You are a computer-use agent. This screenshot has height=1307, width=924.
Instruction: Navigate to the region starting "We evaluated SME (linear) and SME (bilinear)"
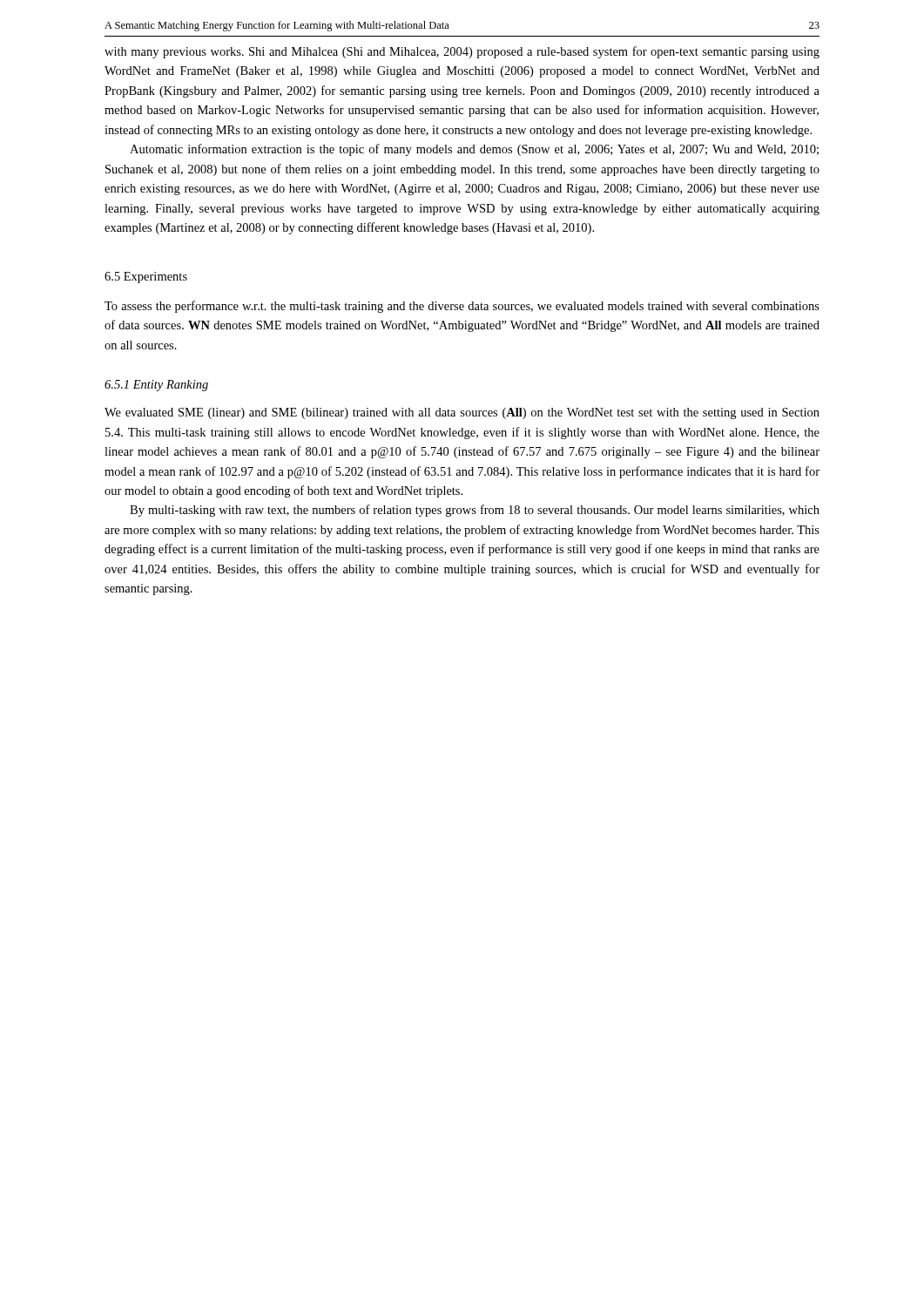[x=462, y=452]
